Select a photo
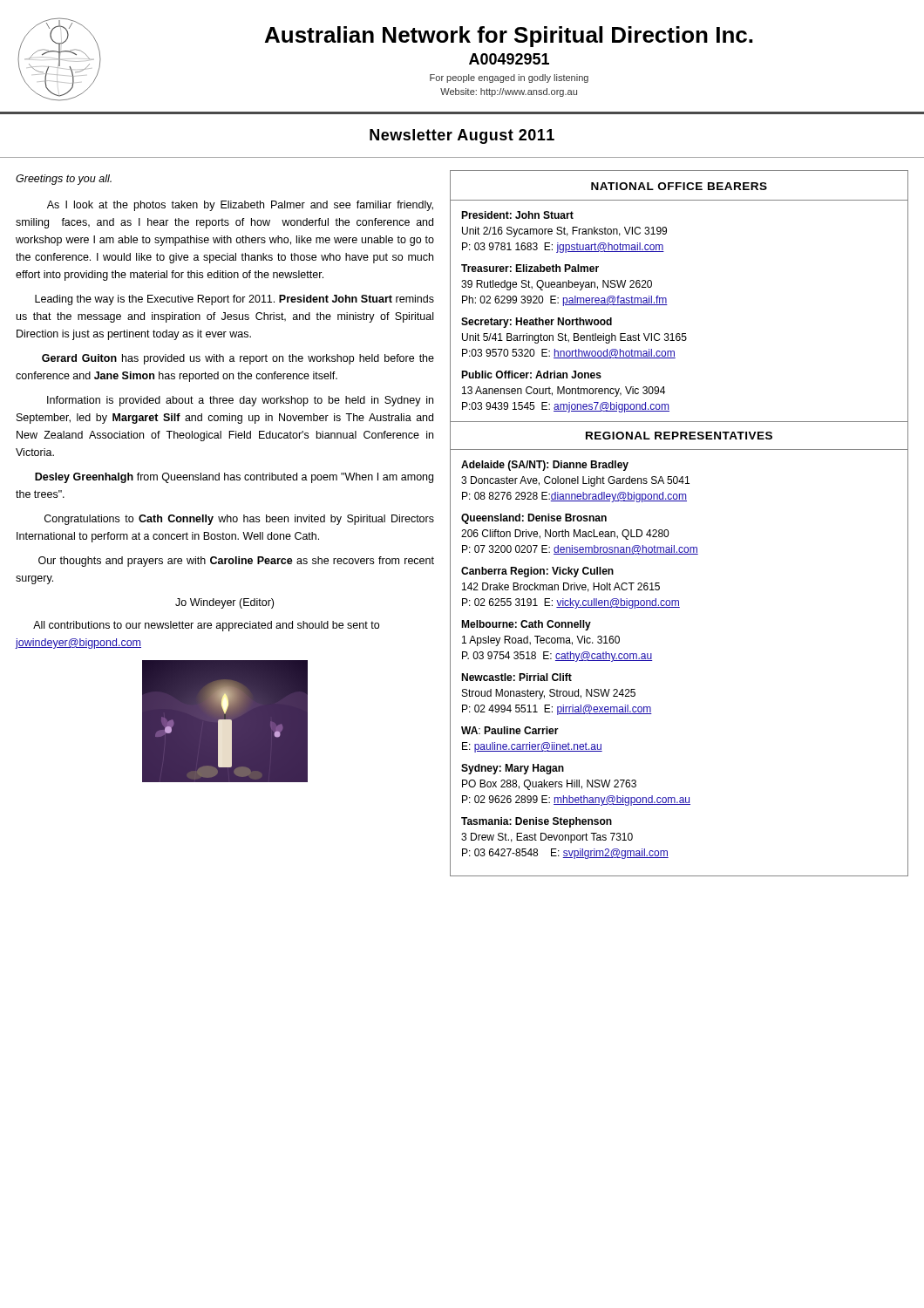Screen dimensions: 1308x924 225,723
